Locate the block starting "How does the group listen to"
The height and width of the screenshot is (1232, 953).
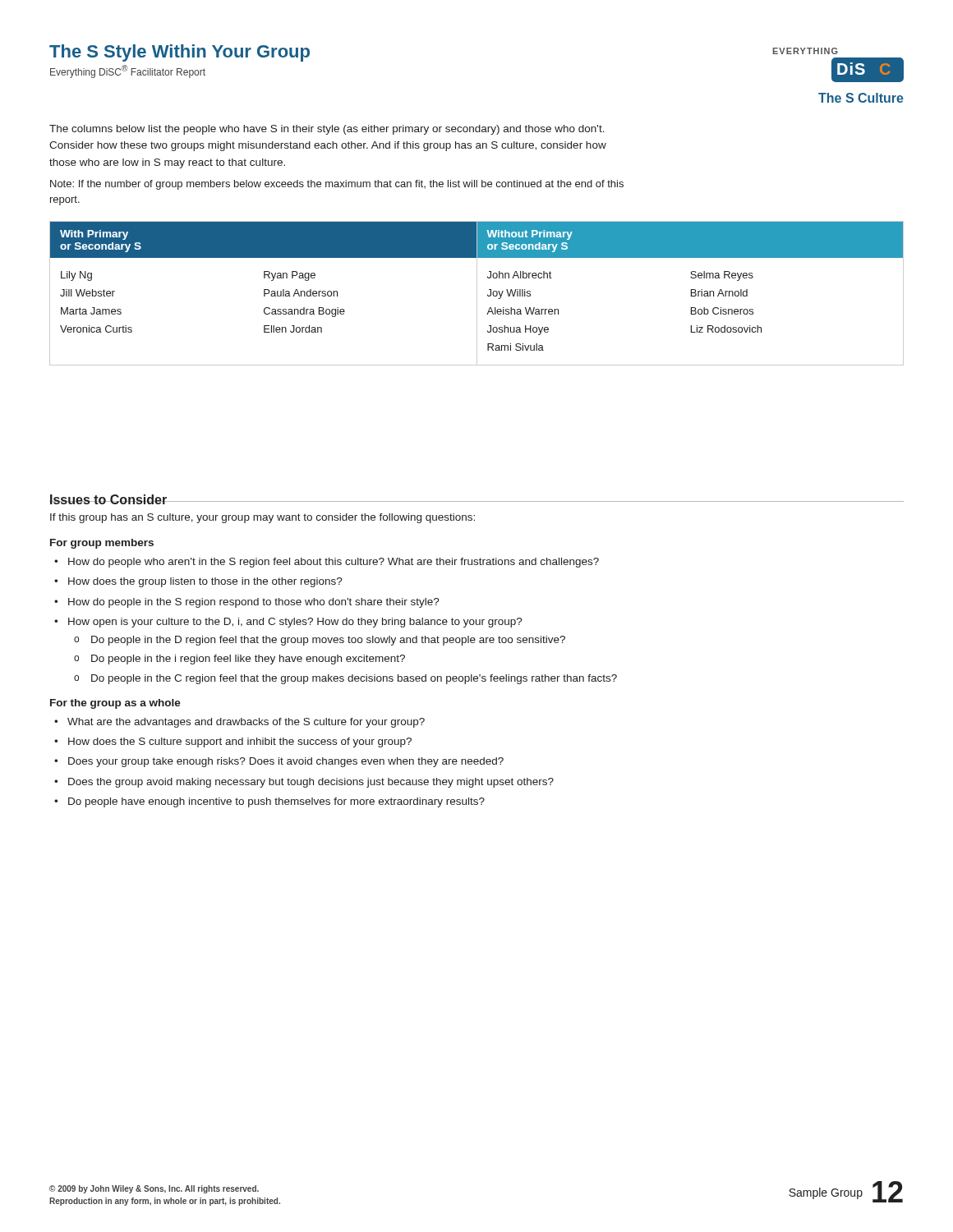point(198,582)
